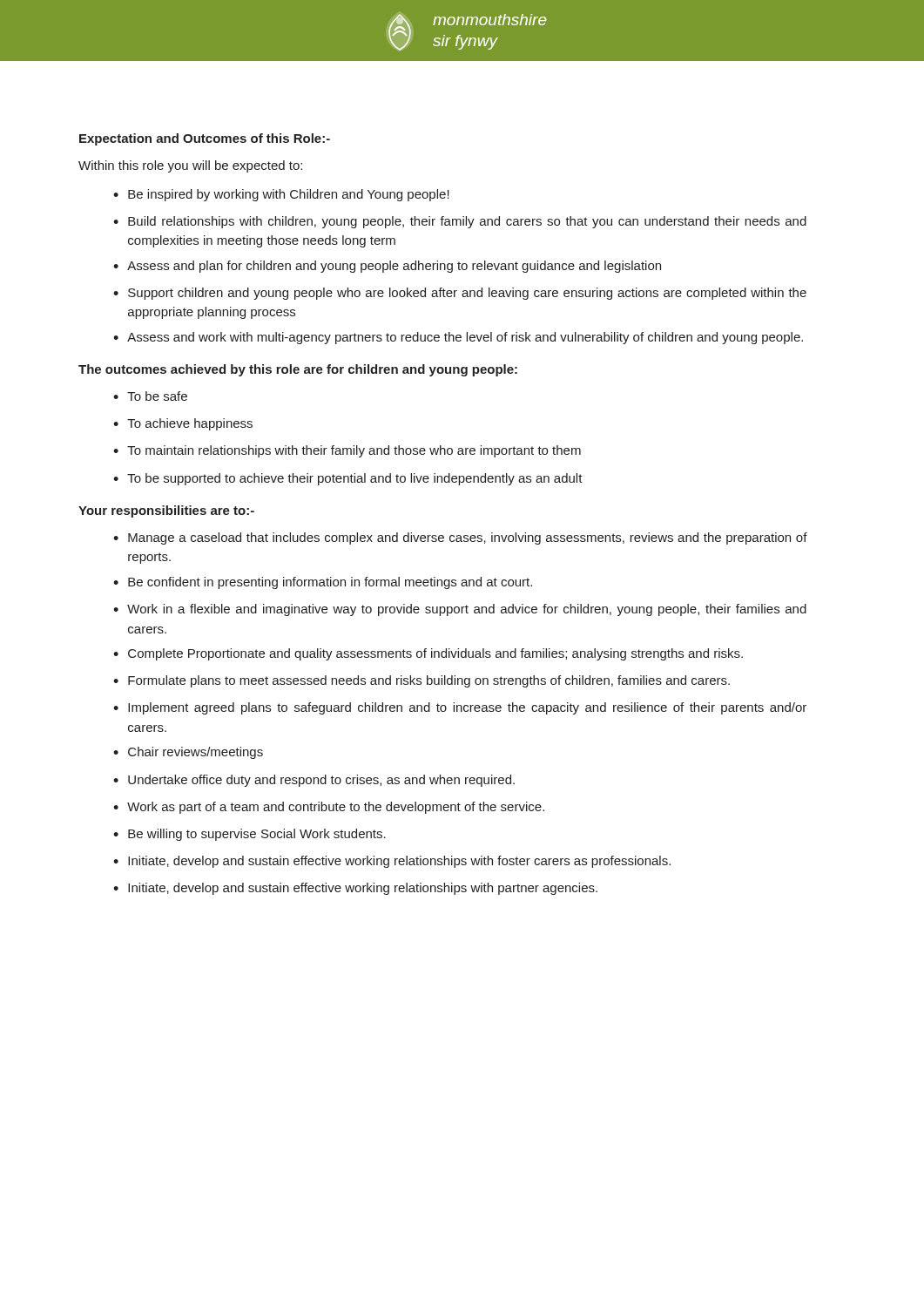The height and width of the screenshot is (1307, 924).
Task: Find the section header that reads "Expectation and Outcomes of this"
Action: (204, 138)
